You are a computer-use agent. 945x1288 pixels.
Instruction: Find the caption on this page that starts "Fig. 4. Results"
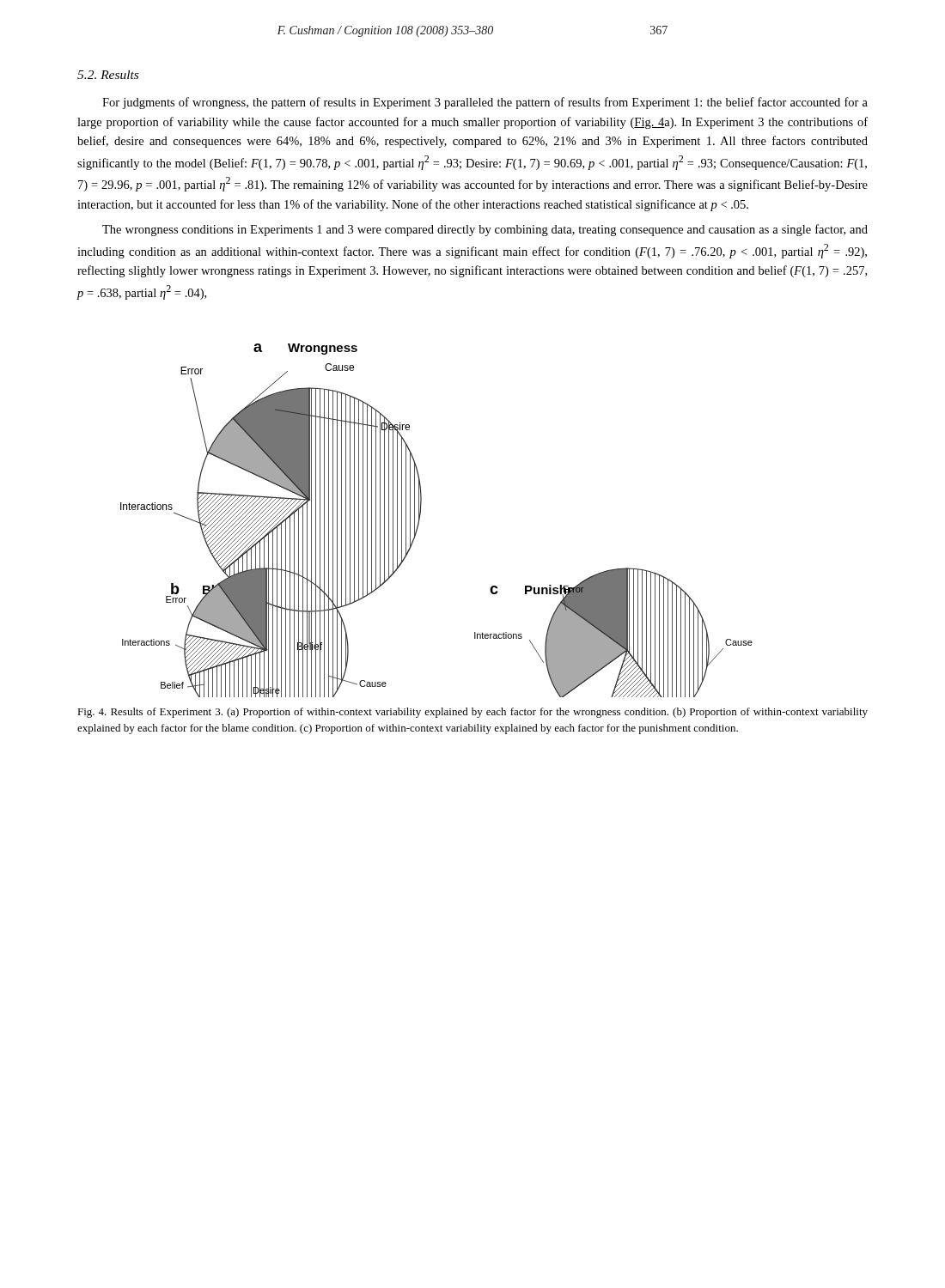click(x=472, y=720)
